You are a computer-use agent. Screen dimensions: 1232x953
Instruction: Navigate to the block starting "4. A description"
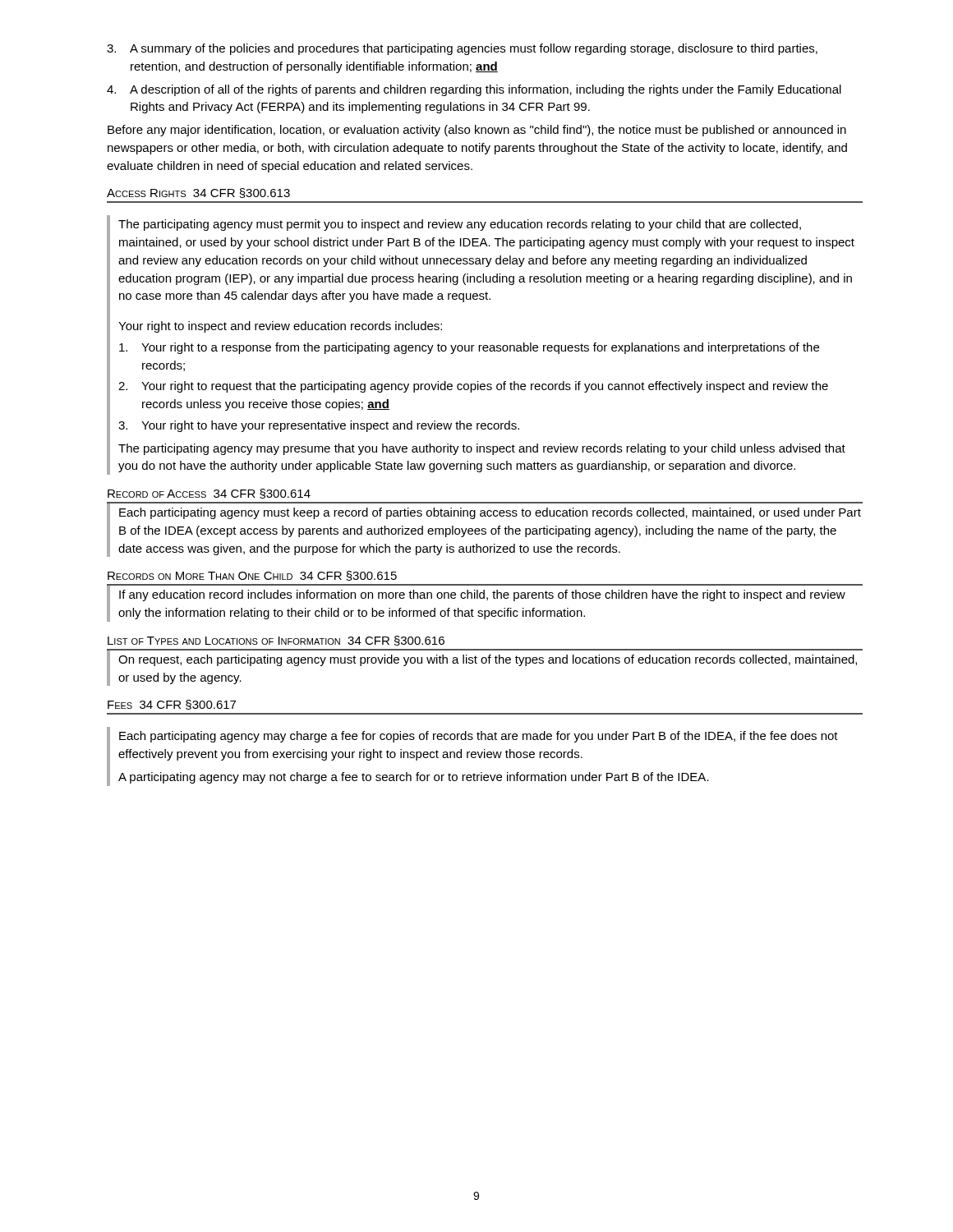[x=485, y=98]
